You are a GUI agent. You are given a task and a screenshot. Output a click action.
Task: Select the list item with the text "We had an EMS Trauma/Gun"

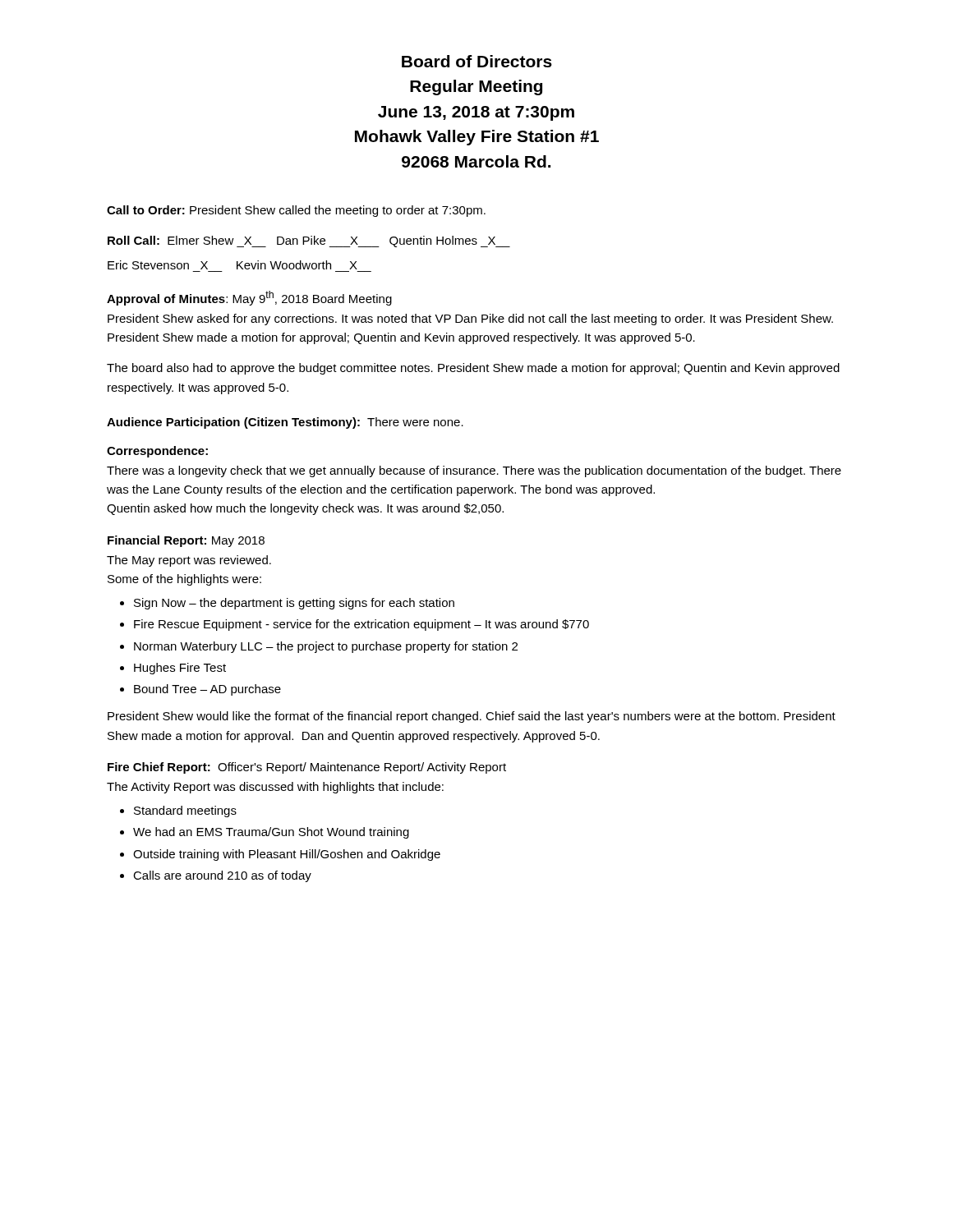point(271,832)
